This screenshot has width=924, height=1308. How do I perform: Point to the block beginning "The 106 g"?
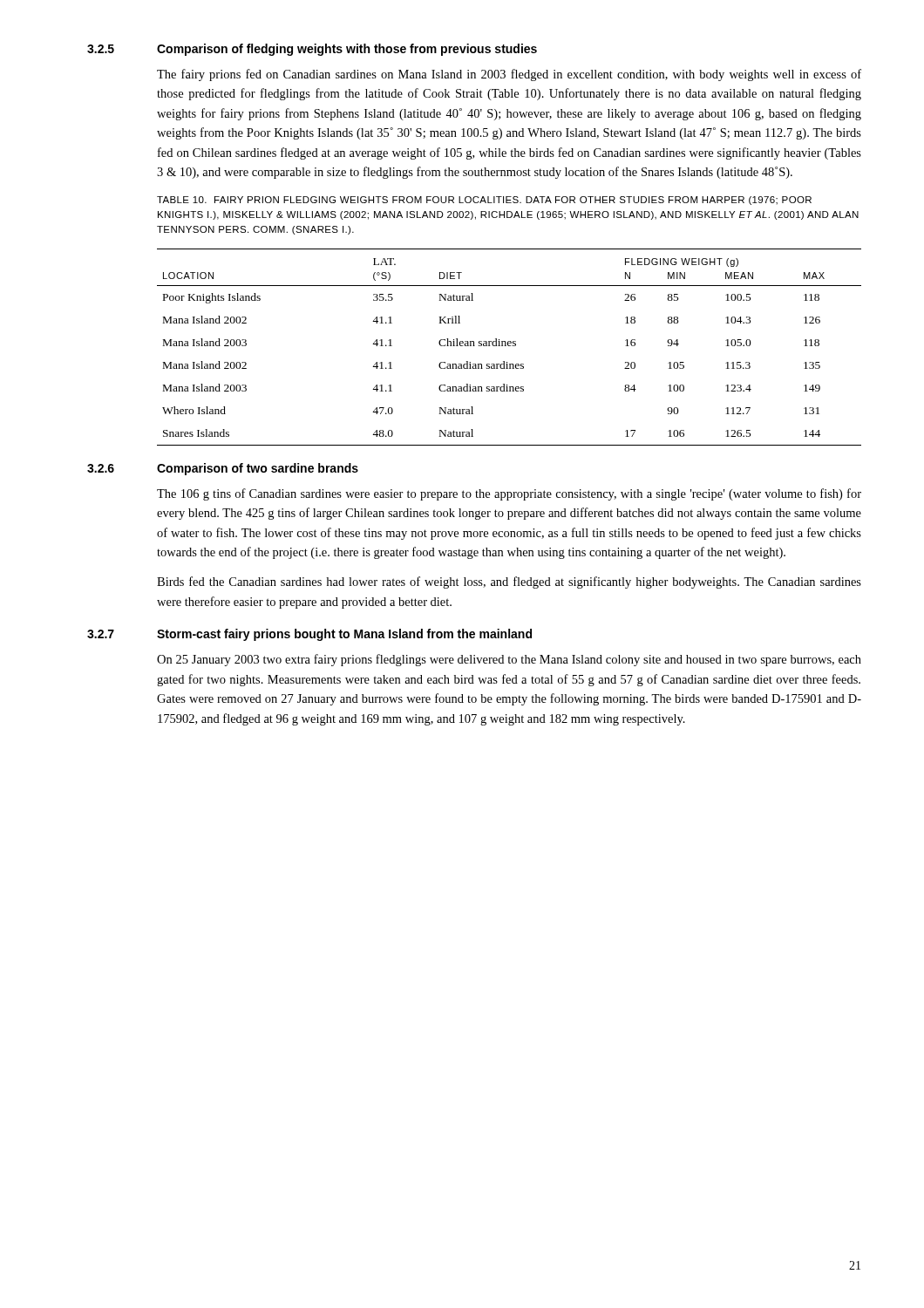click(509, 523)
